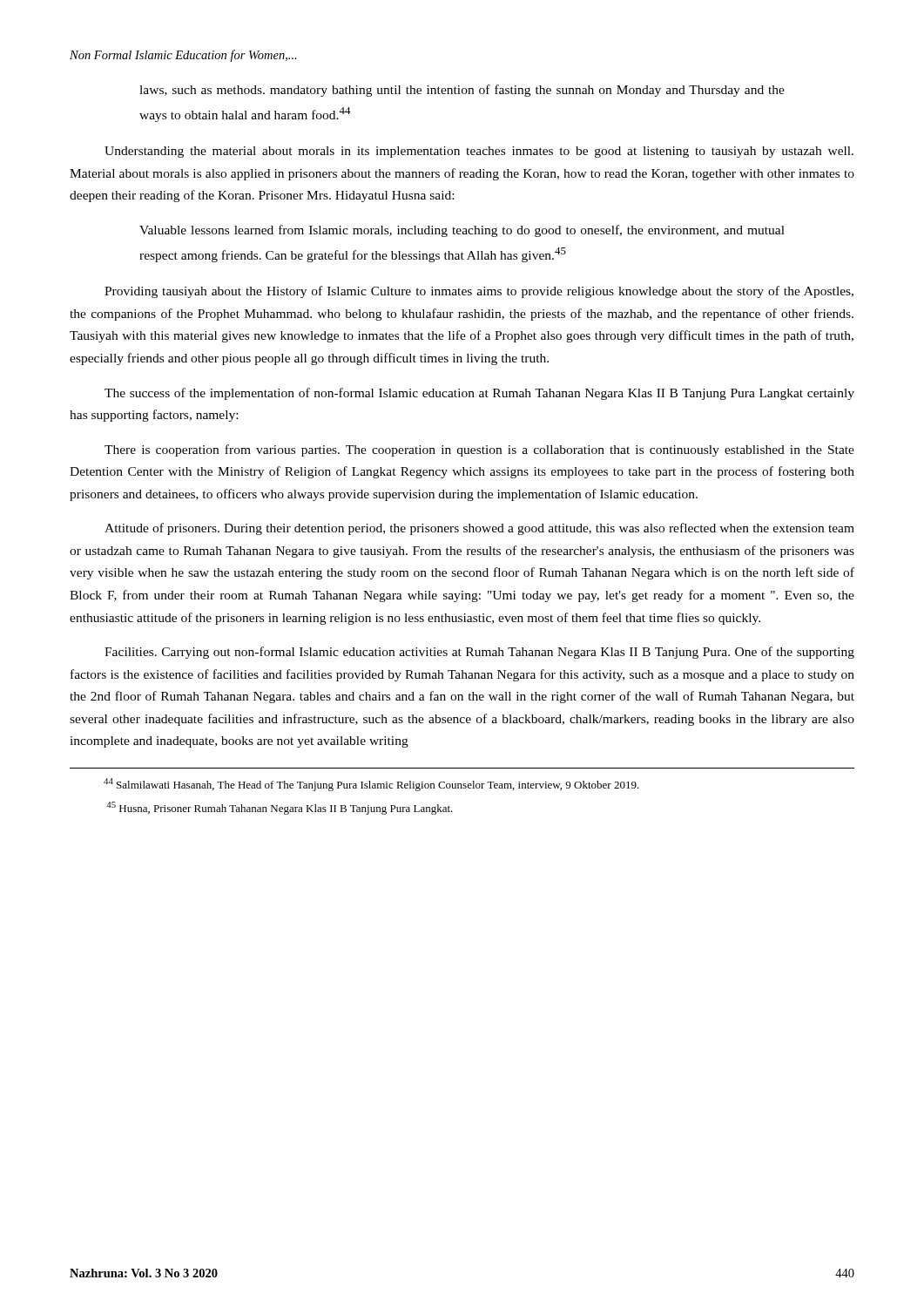Select the block starting "Facilities. Carrying out non-formal Islamic"

(462, 696)
